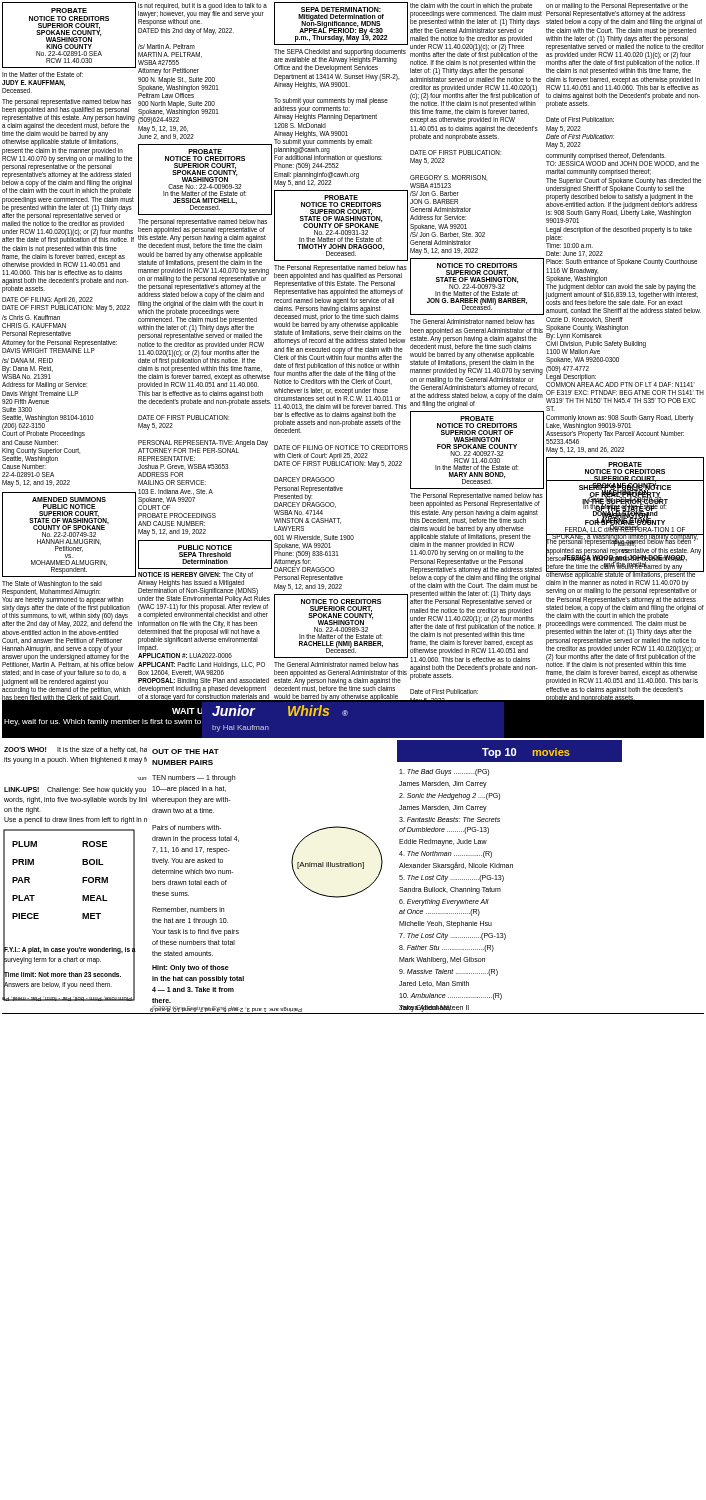
Task: Locate the section header that opens with "NOTICE TO CREDITORS SUPERIOR COURT, STATE OF"
Action: pos(477,287)
